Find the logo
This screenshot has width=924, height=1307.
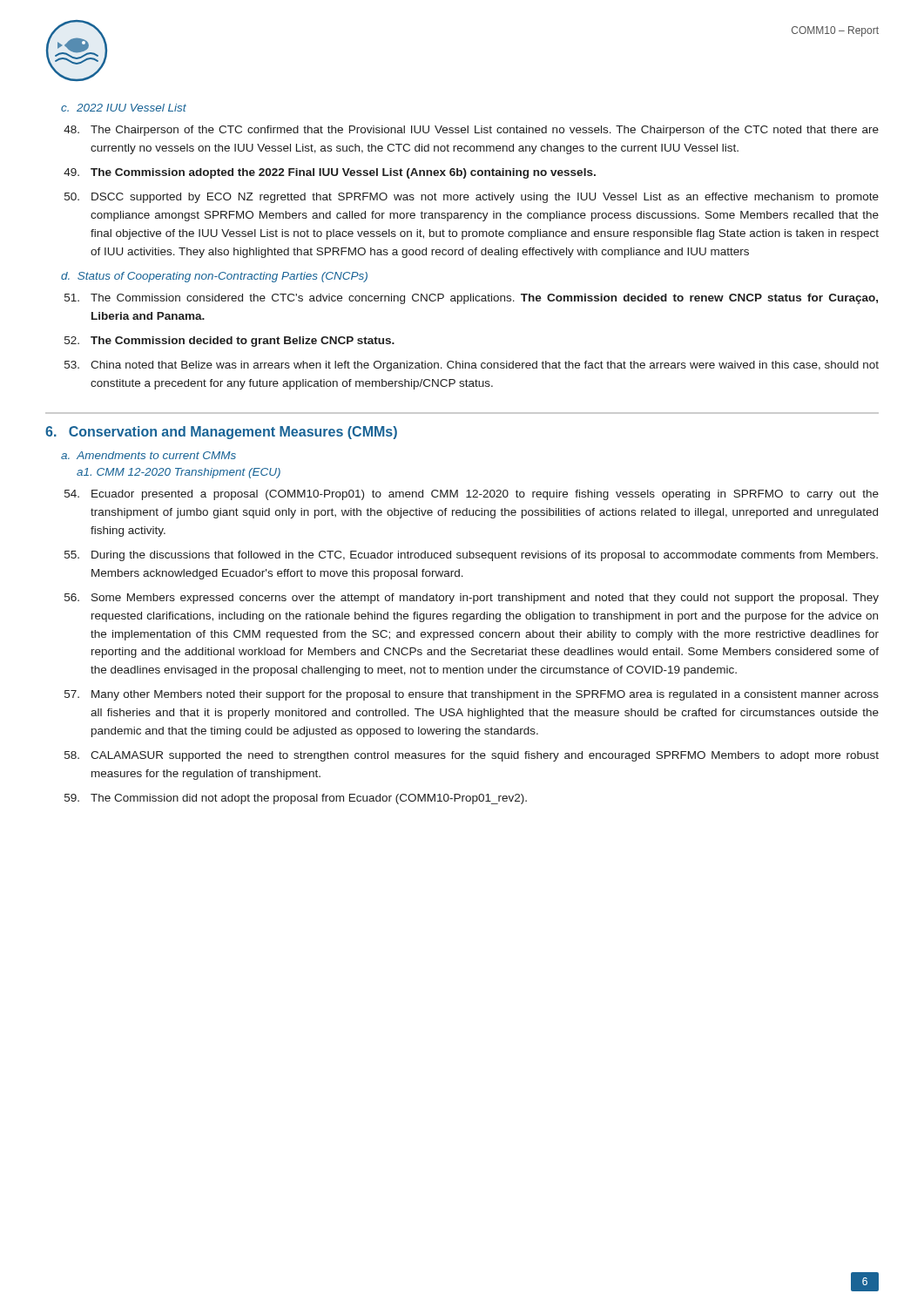pos(77,51)
